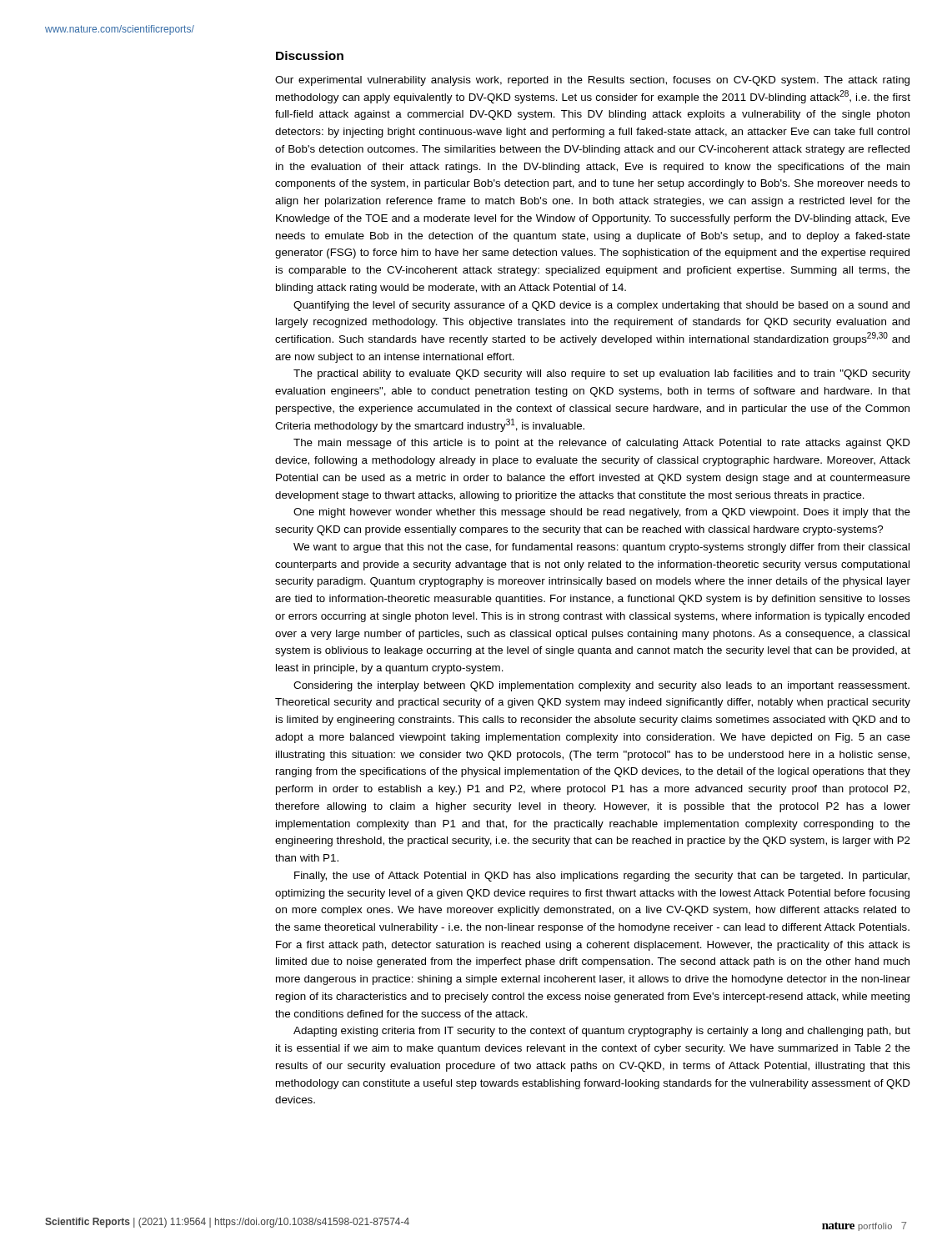Click the section header
952x1251 pixels.
click(310, 55)
